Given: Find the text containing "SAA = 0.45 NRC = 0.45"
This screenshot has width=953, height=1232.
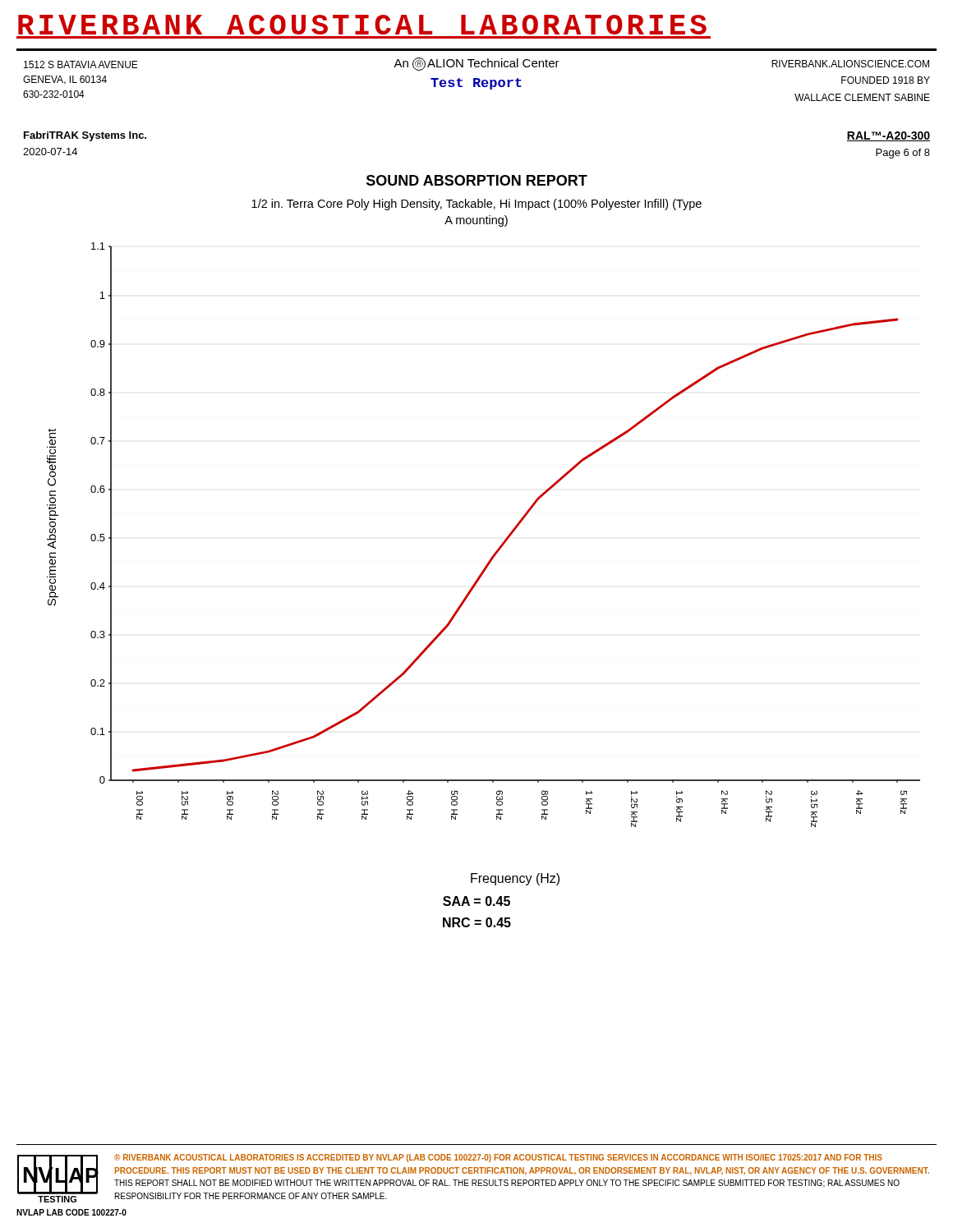Looking at the screenshot, I should tap(476, 912).
